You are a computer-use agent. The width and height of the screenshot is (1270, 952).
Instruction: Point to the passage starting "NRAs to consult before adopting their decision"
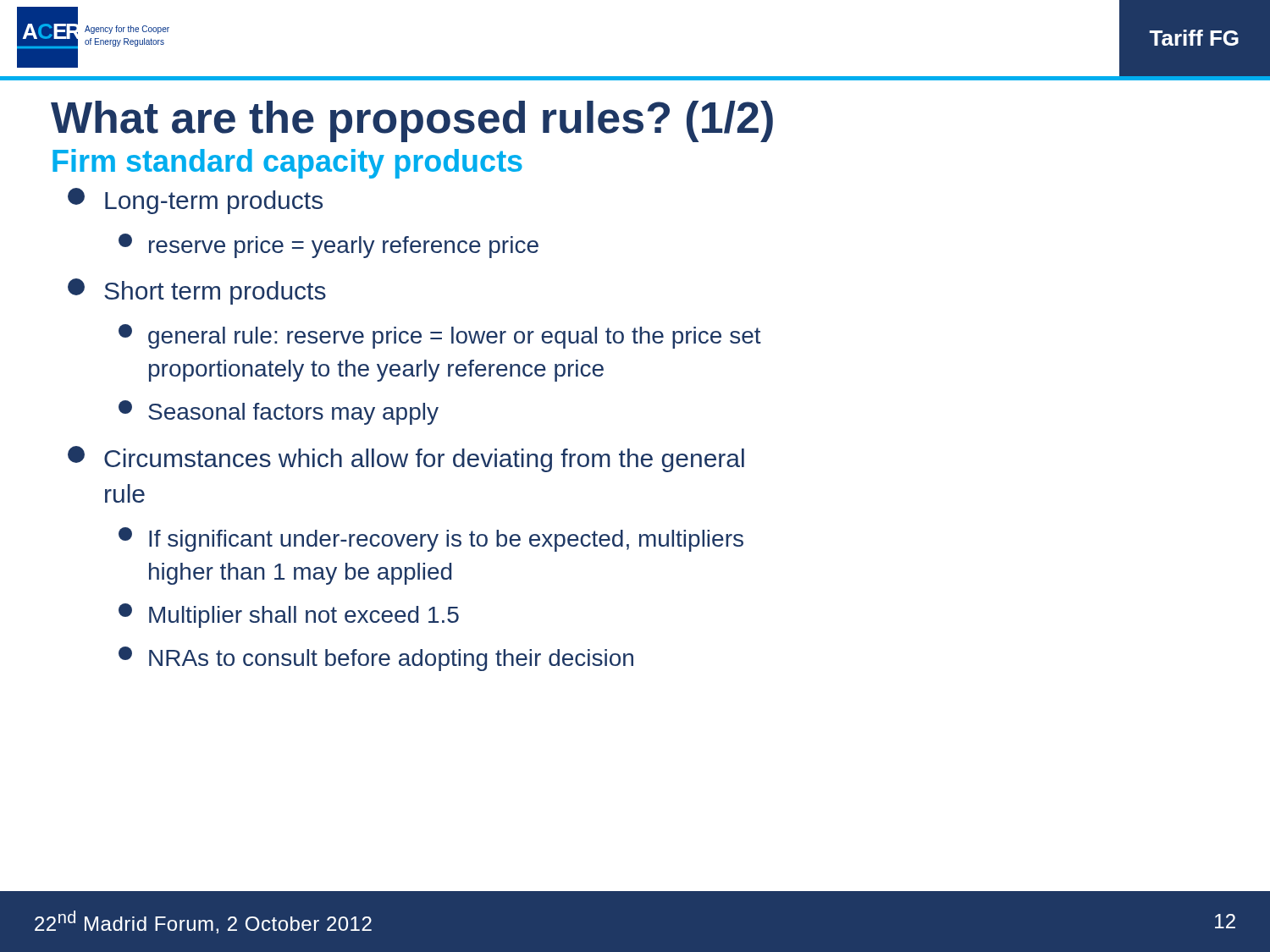(377, 657)
